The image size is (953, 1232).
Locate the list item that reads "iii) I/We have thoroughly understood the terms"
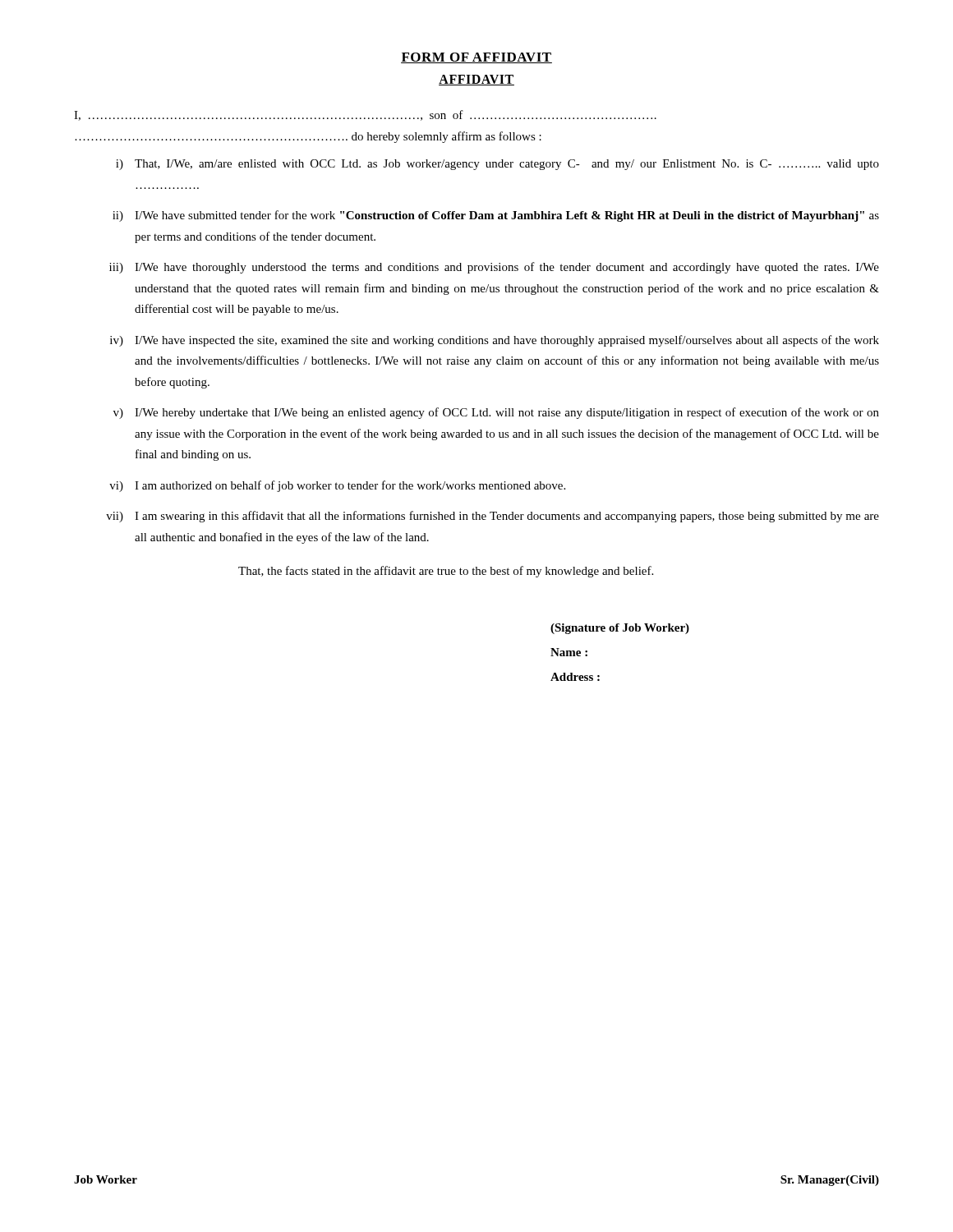476,289
